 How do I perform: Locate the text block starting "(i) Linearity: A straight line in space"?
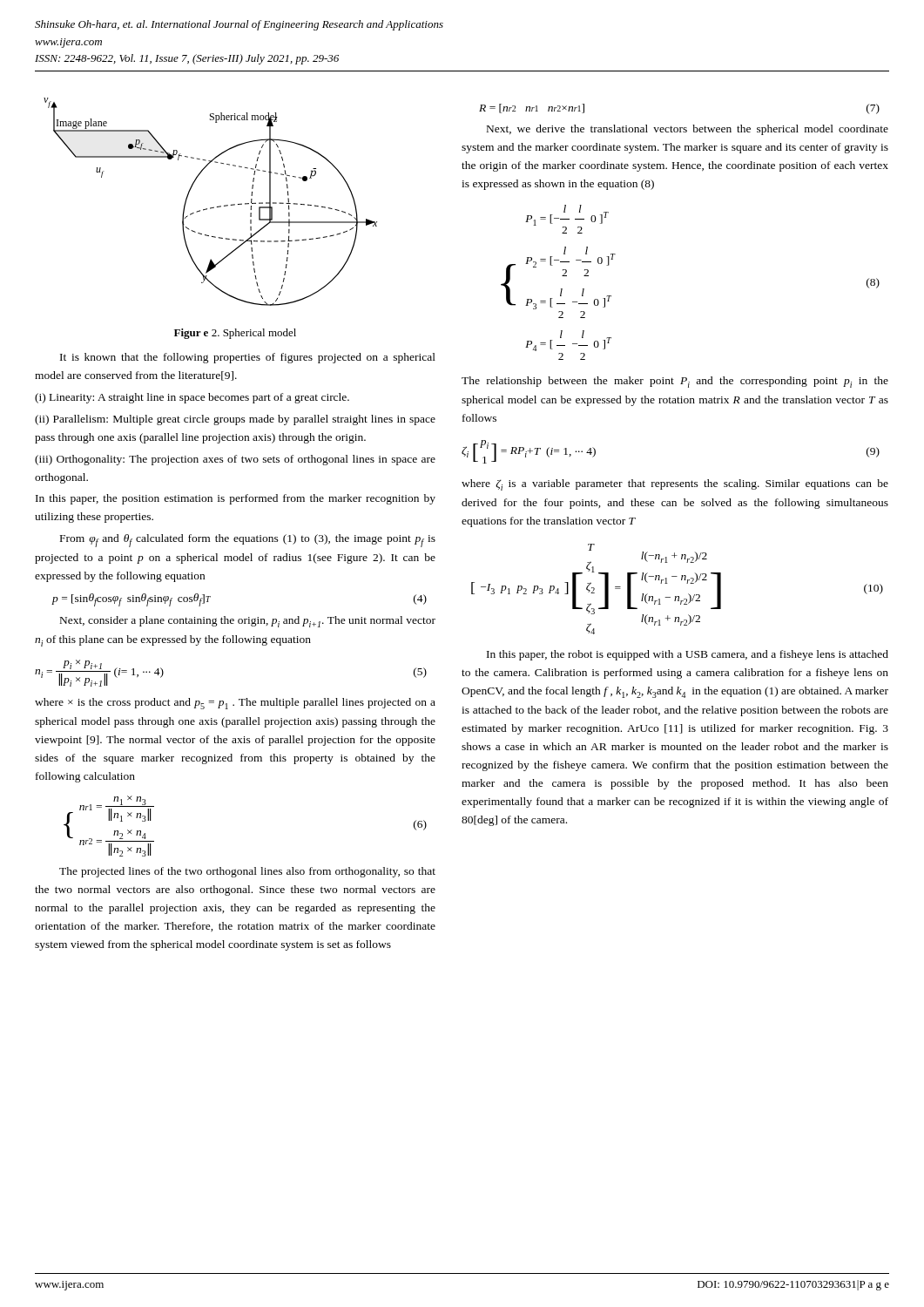[192, 397]
